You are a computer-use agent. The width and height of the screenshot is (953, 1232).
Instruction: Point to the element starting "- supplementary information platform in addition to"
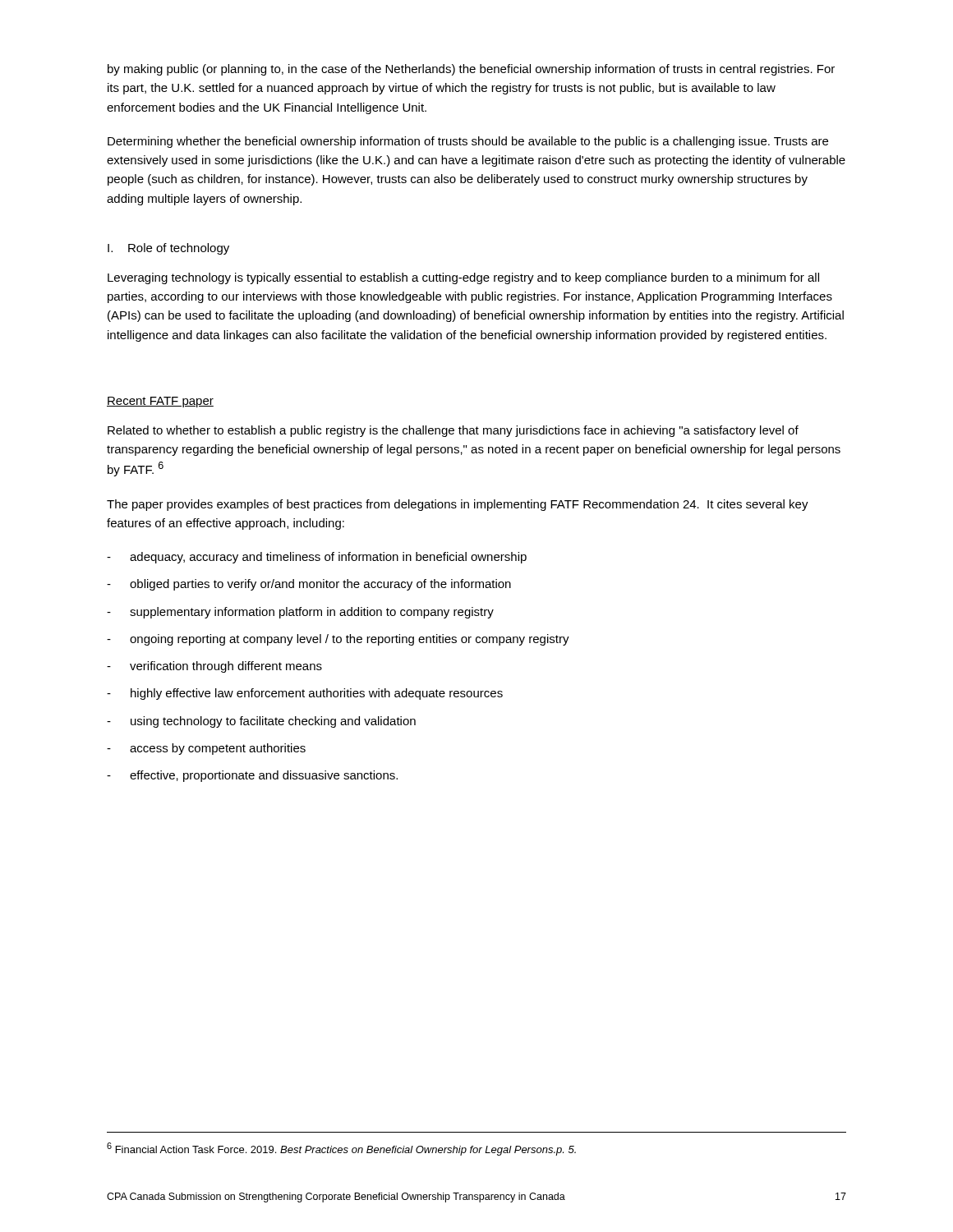point(300,611)
